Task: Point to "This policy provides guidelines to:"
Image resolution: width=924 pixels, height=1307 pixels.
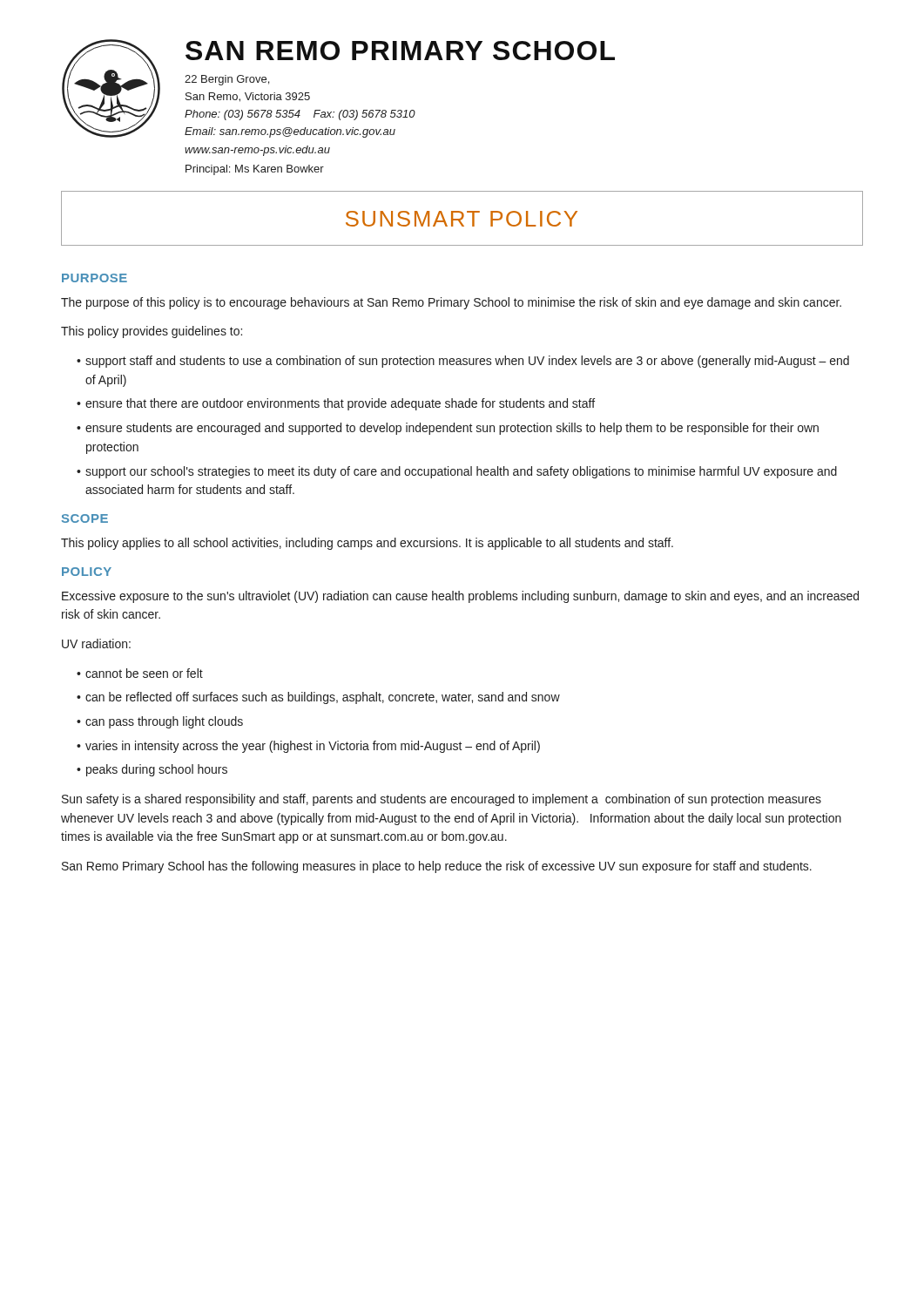Action: coord(152,331)
